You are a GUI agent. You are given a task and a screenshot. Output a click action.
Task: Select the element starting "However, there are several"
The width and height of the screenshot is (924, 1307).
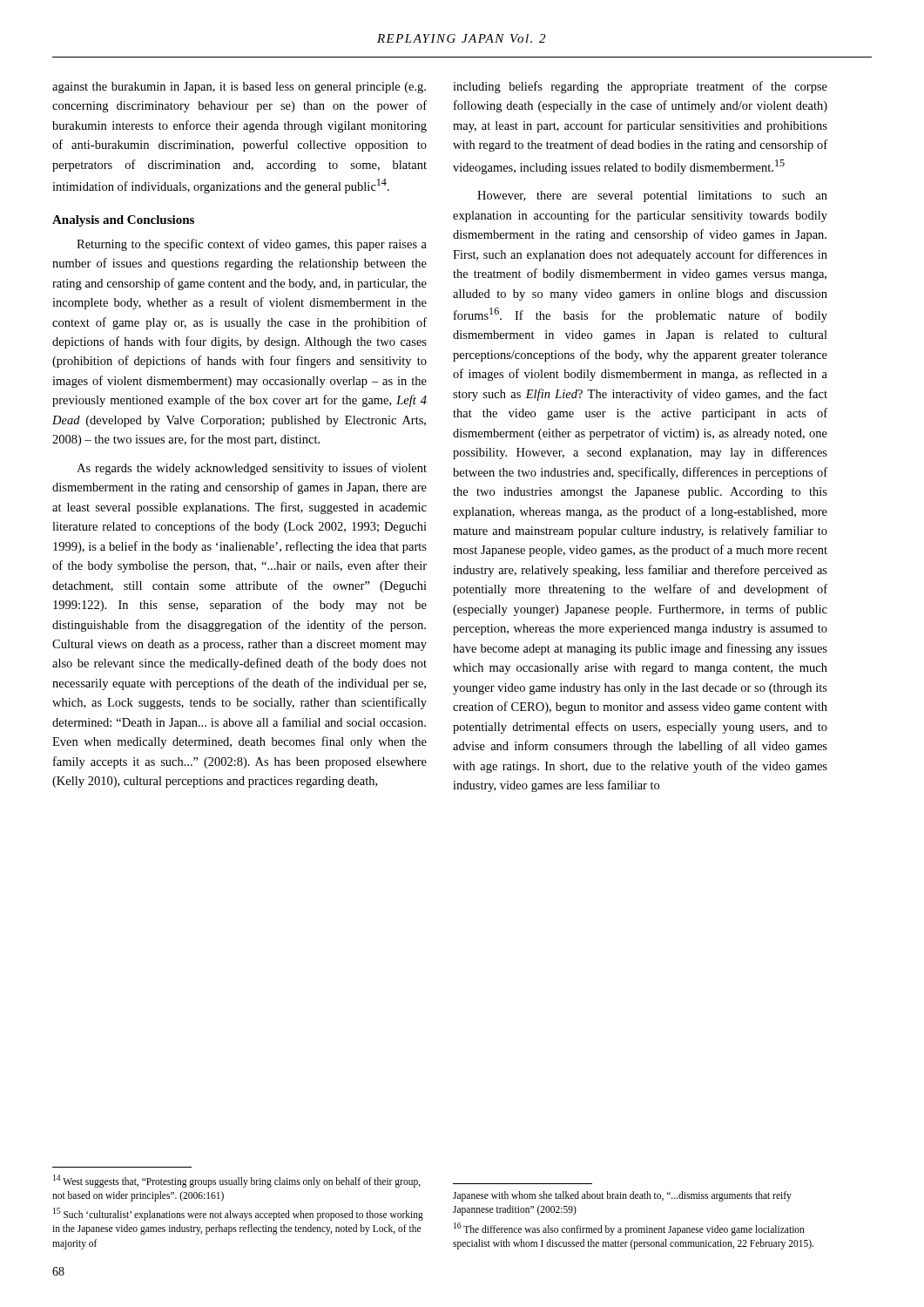(x=640, y=490)
